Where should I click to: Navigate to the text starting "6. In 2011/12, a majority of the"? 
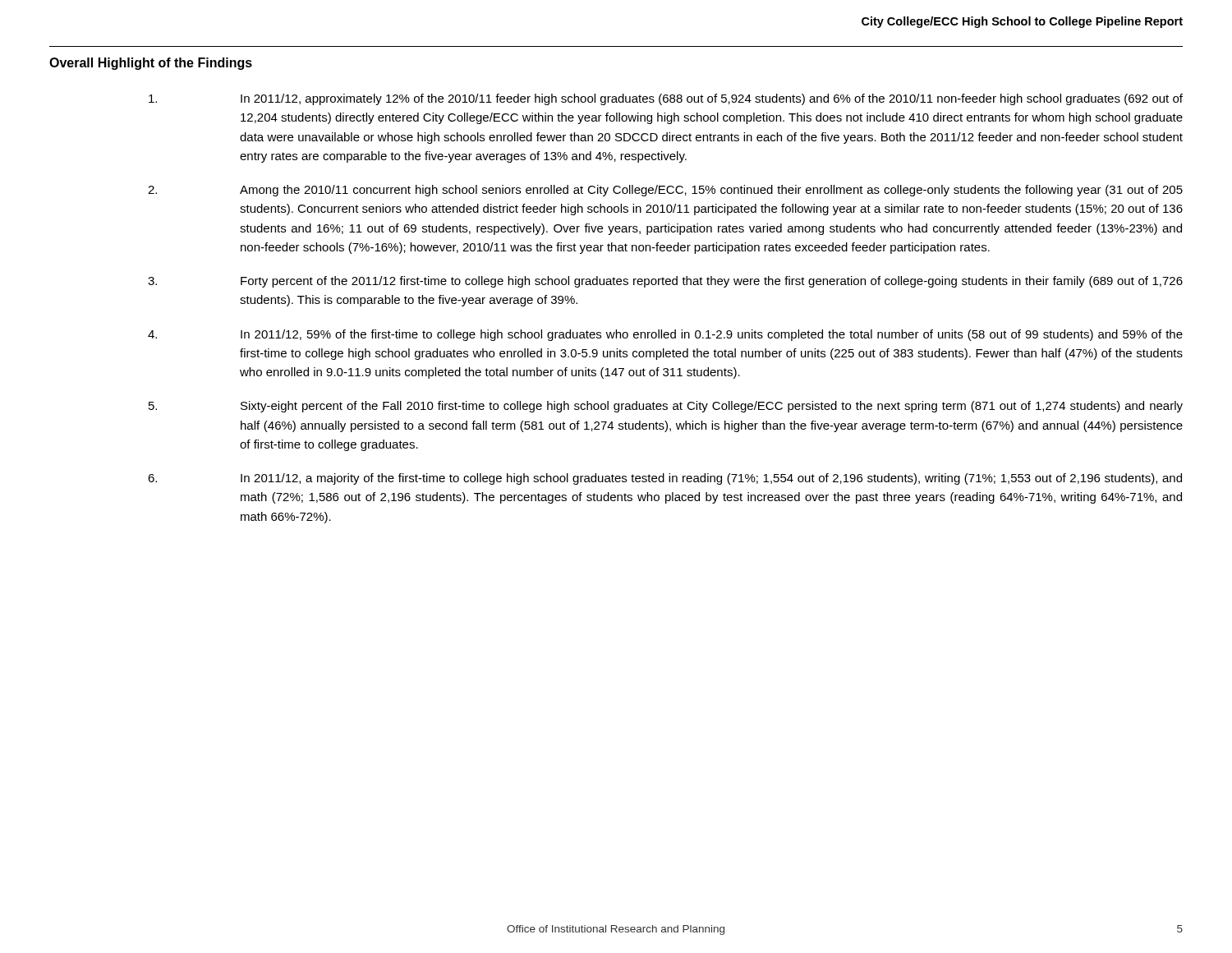pyautogui.click(x=616, y=497)
